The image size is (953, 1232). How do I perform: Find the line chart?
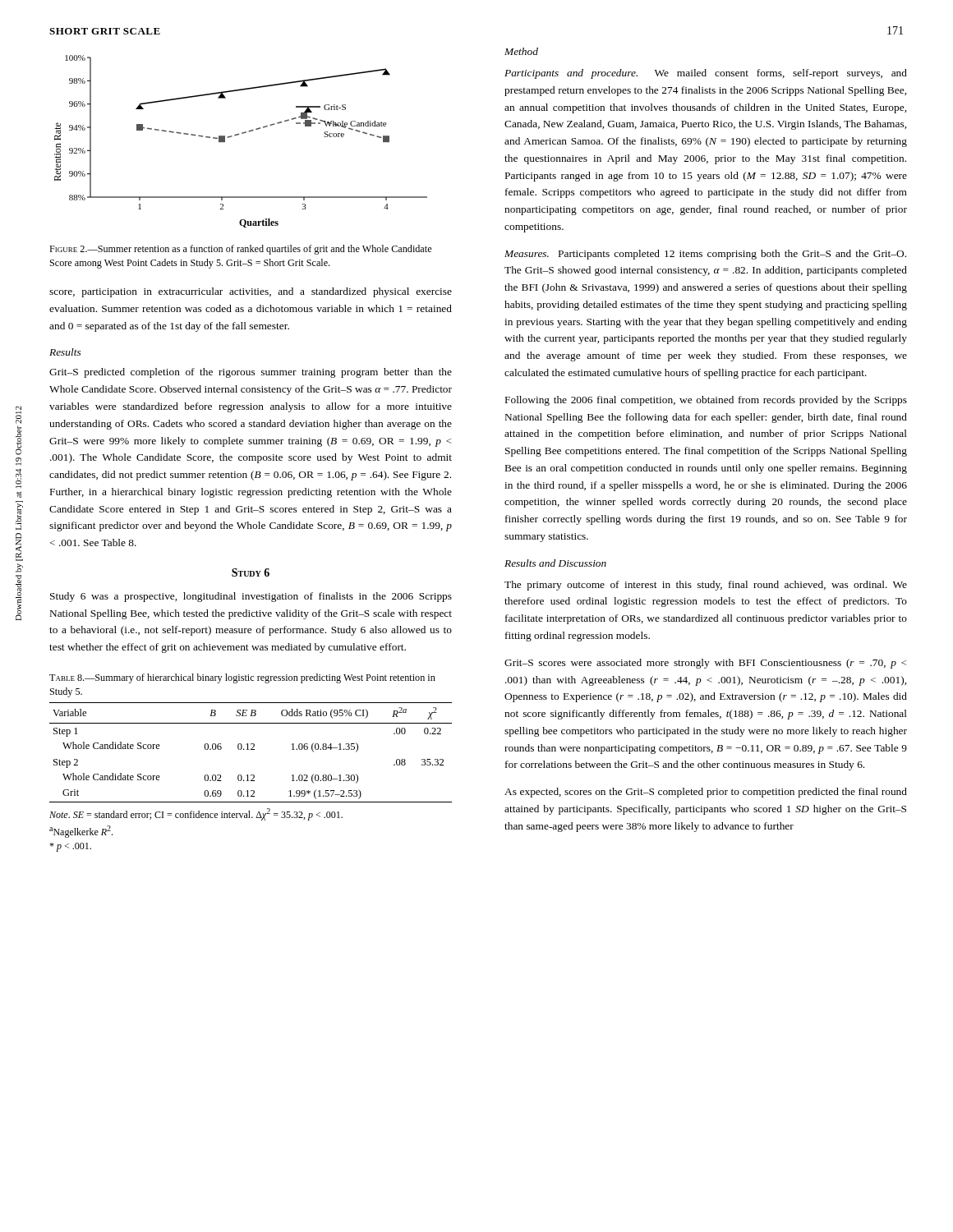click(x=251, y=141)
